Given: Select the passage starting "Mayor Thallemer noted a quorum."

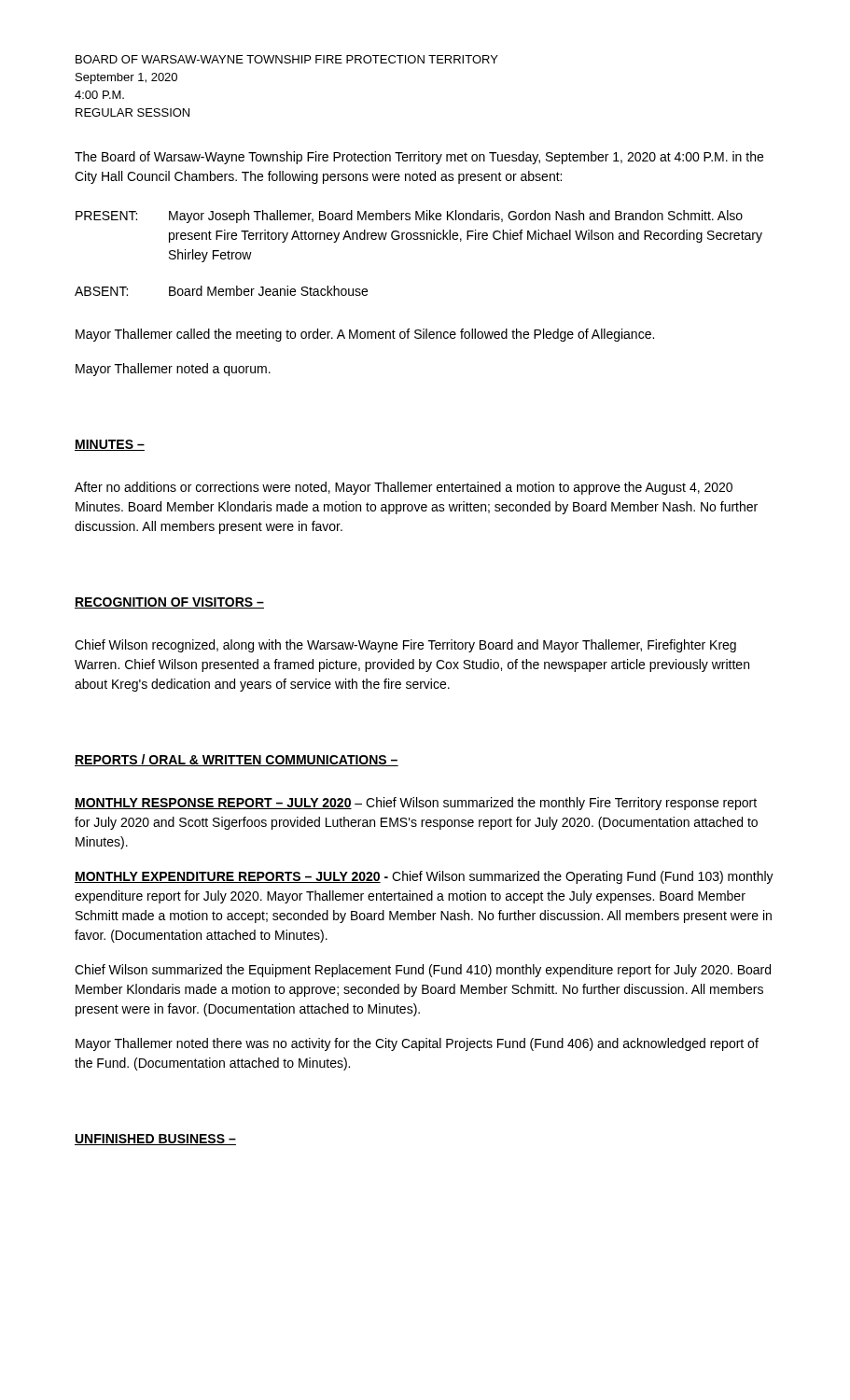Looking at the screenshot, I should [x=173, y=369].
